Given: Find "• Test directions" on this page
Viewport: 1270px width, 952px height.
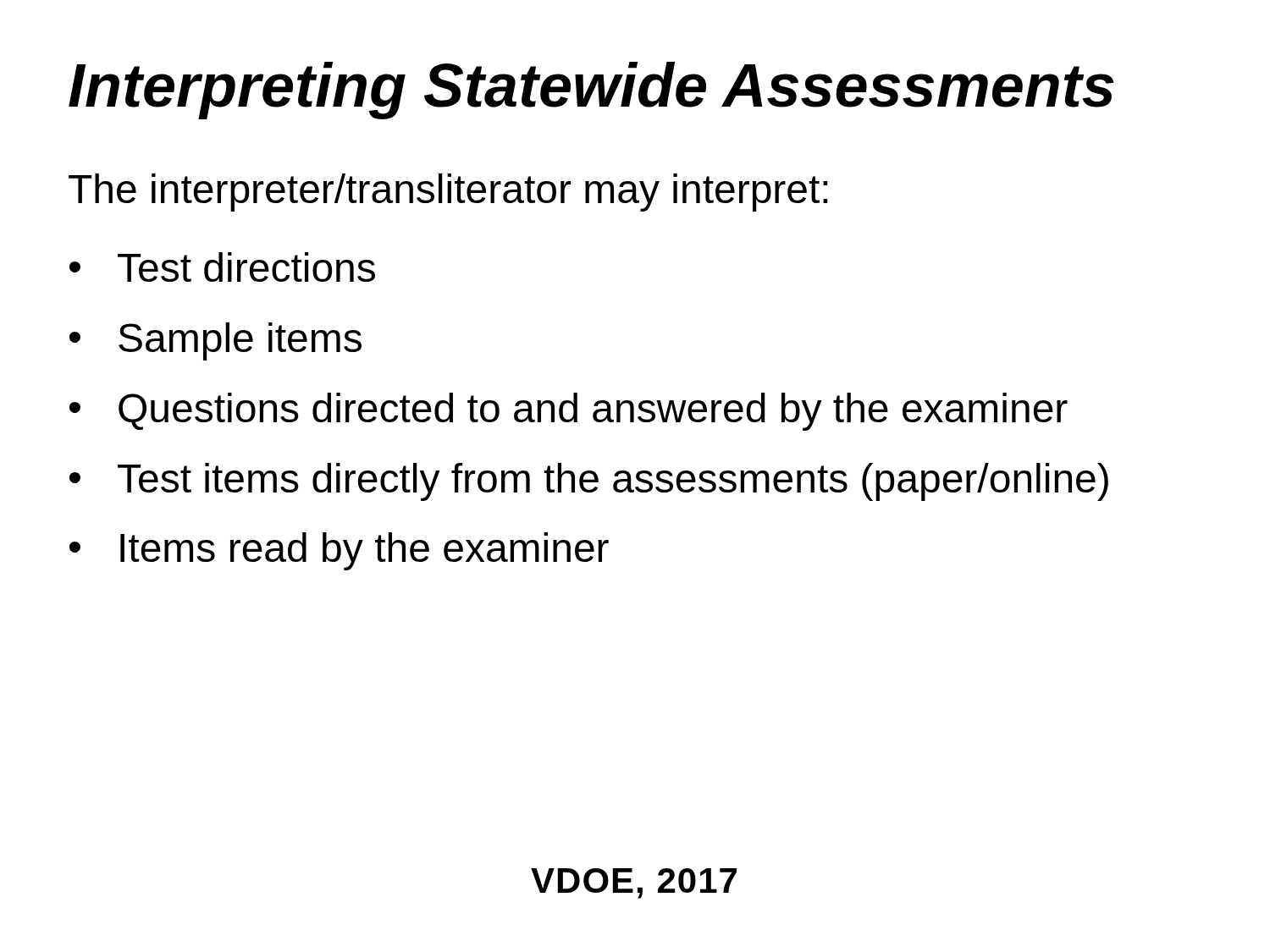Looking at the screenshot, I should (x=222, y=267).
